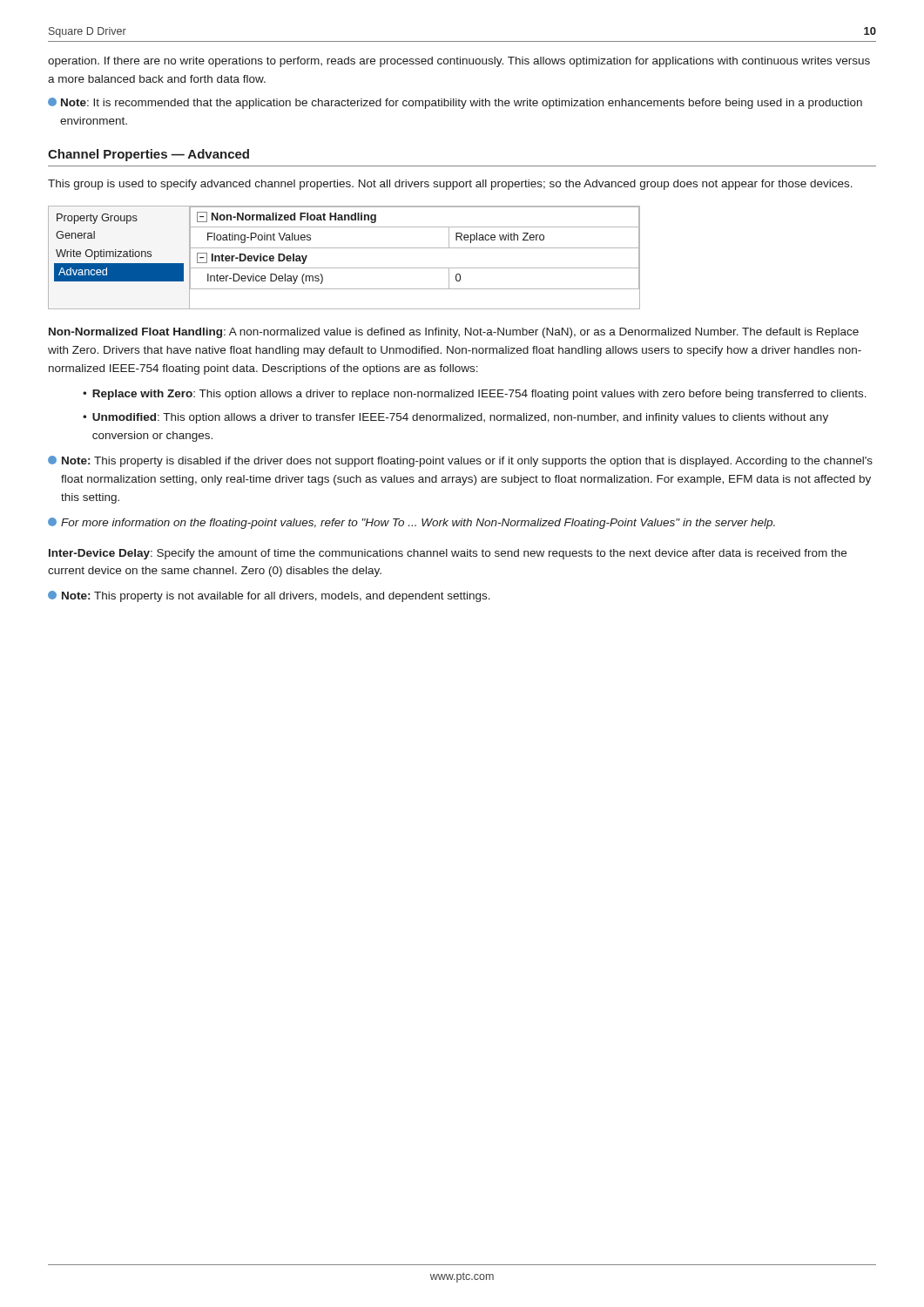Image resolution: width=924 pixels, height=1307 pixels.
Task: Locate the block of text that opens with "Note: This property is disabled if the"
Action: point(462,479)
